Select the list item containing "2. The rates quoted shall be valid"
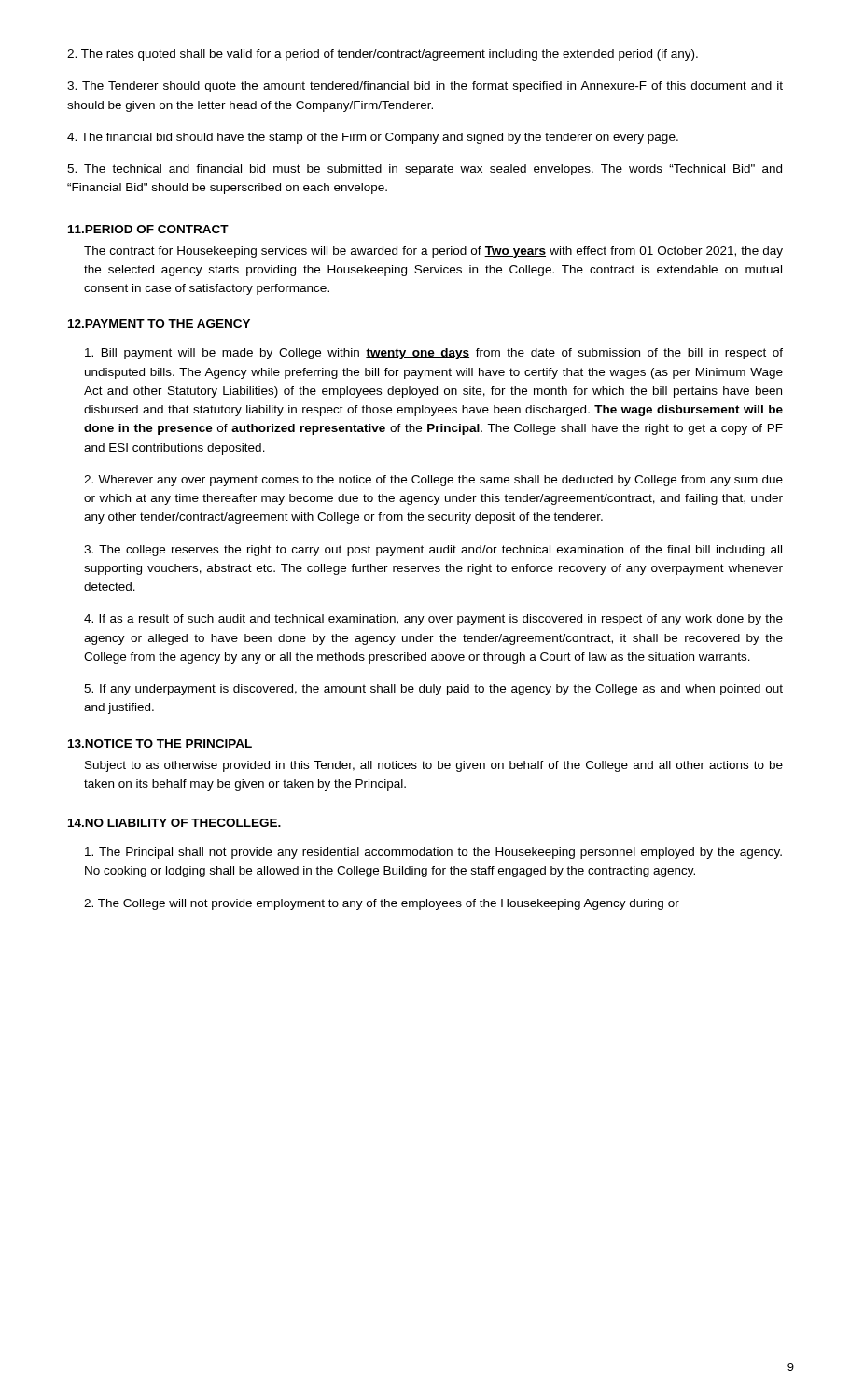Image resolution: width=850 pixels, height=1400 pixels. coord(425,54)
